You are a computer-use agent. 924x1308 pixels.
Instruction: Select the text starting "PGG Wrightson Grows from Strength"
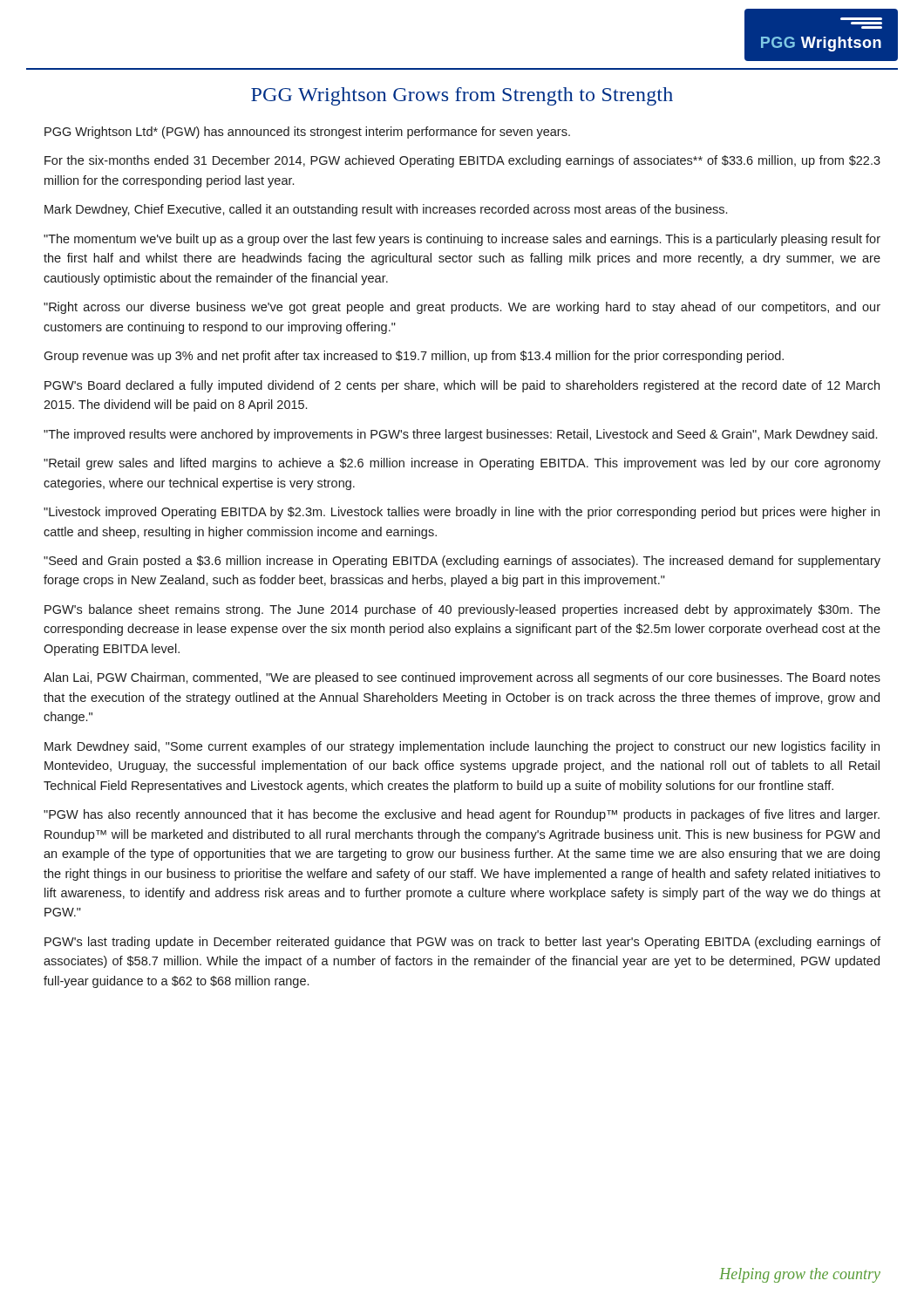click(x=462, y=94)
